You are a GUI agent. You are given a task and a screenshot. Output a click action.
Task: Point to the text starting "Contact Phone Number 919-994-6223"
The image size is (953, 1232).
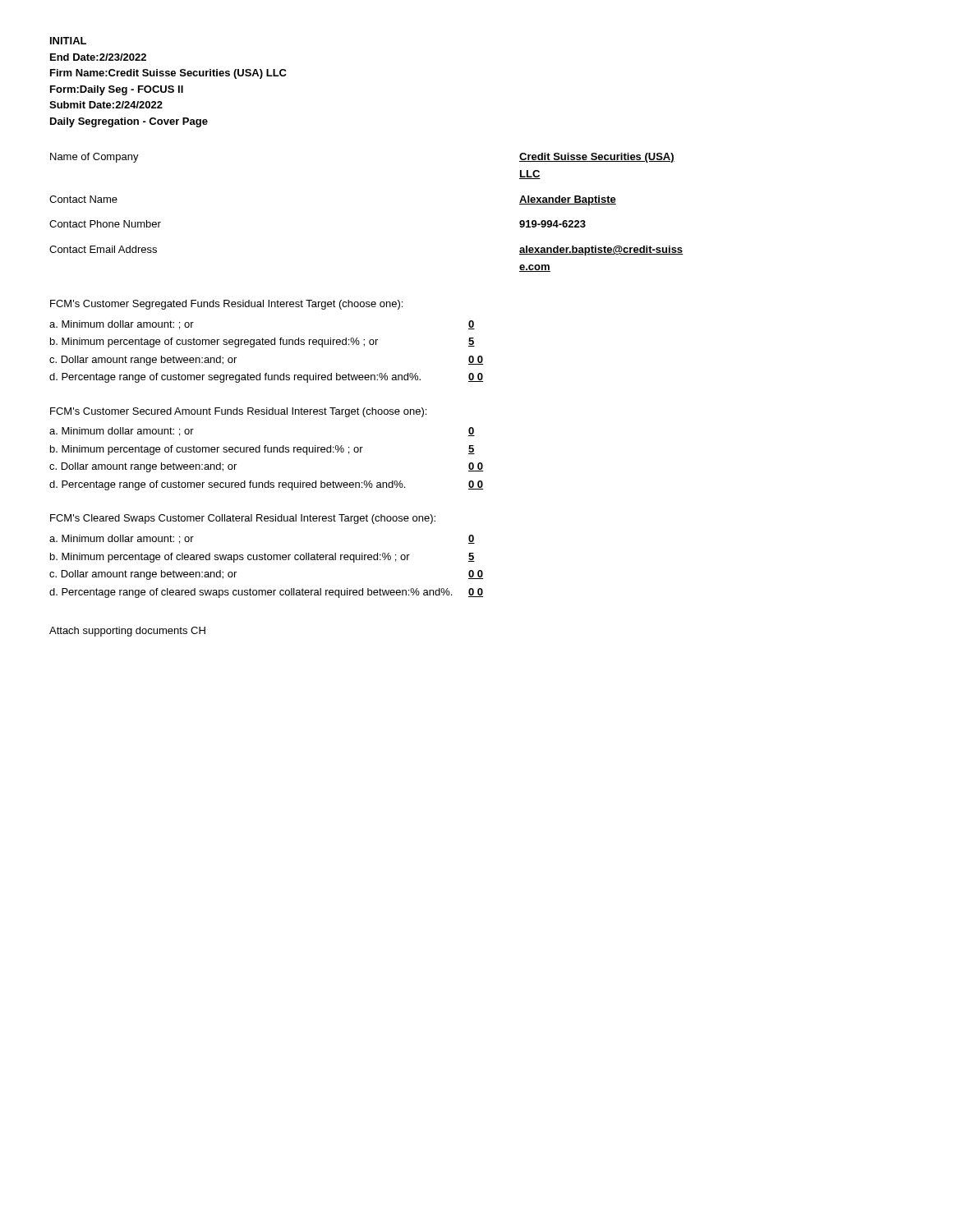point(106,224)
